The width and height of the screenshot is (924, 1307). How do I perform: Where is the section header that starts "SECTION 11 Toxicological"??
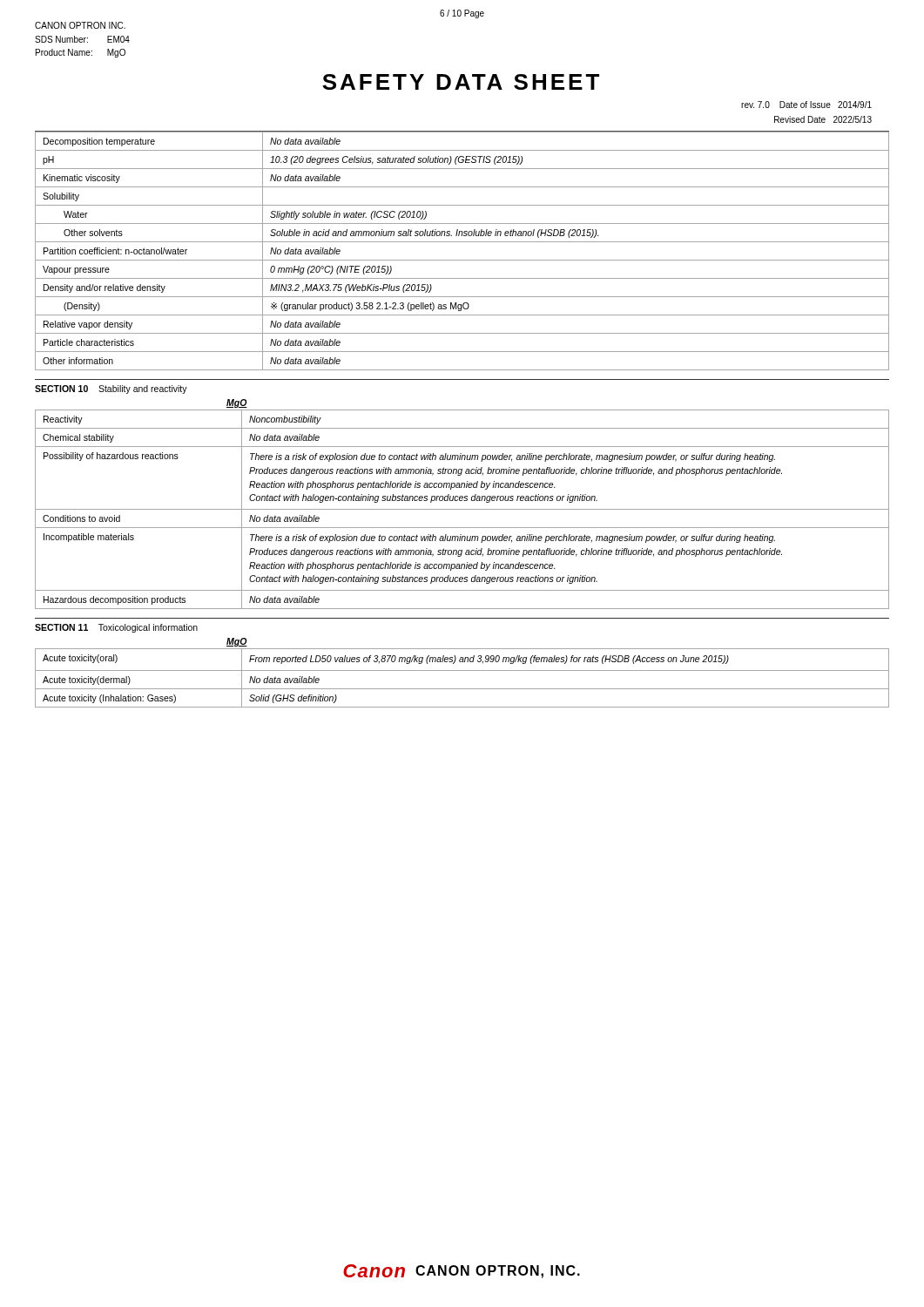[116, 627]
